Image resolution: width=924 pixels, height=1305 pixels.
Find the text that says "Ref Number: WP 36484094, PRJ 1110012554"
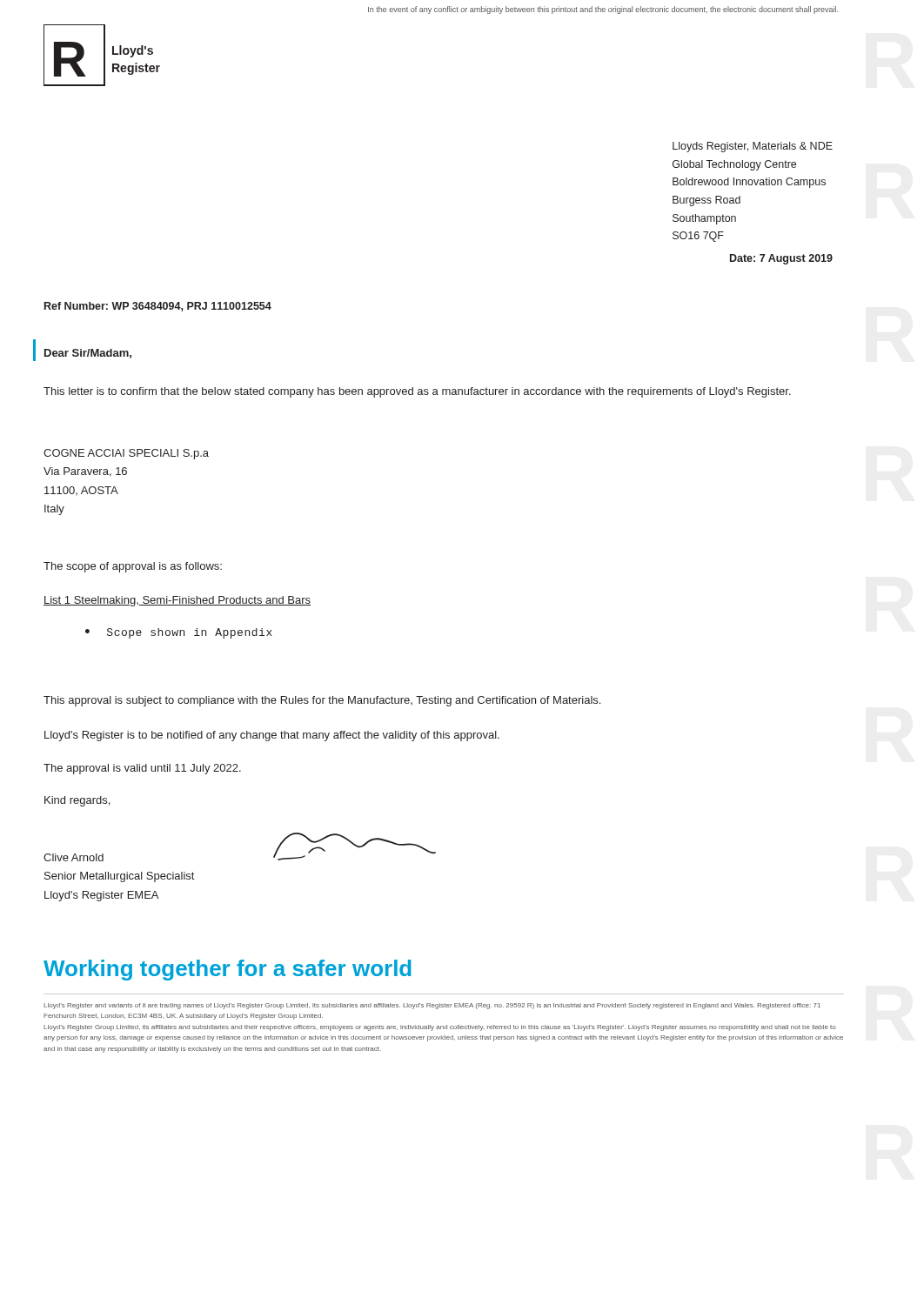click(x=157, y=306)
